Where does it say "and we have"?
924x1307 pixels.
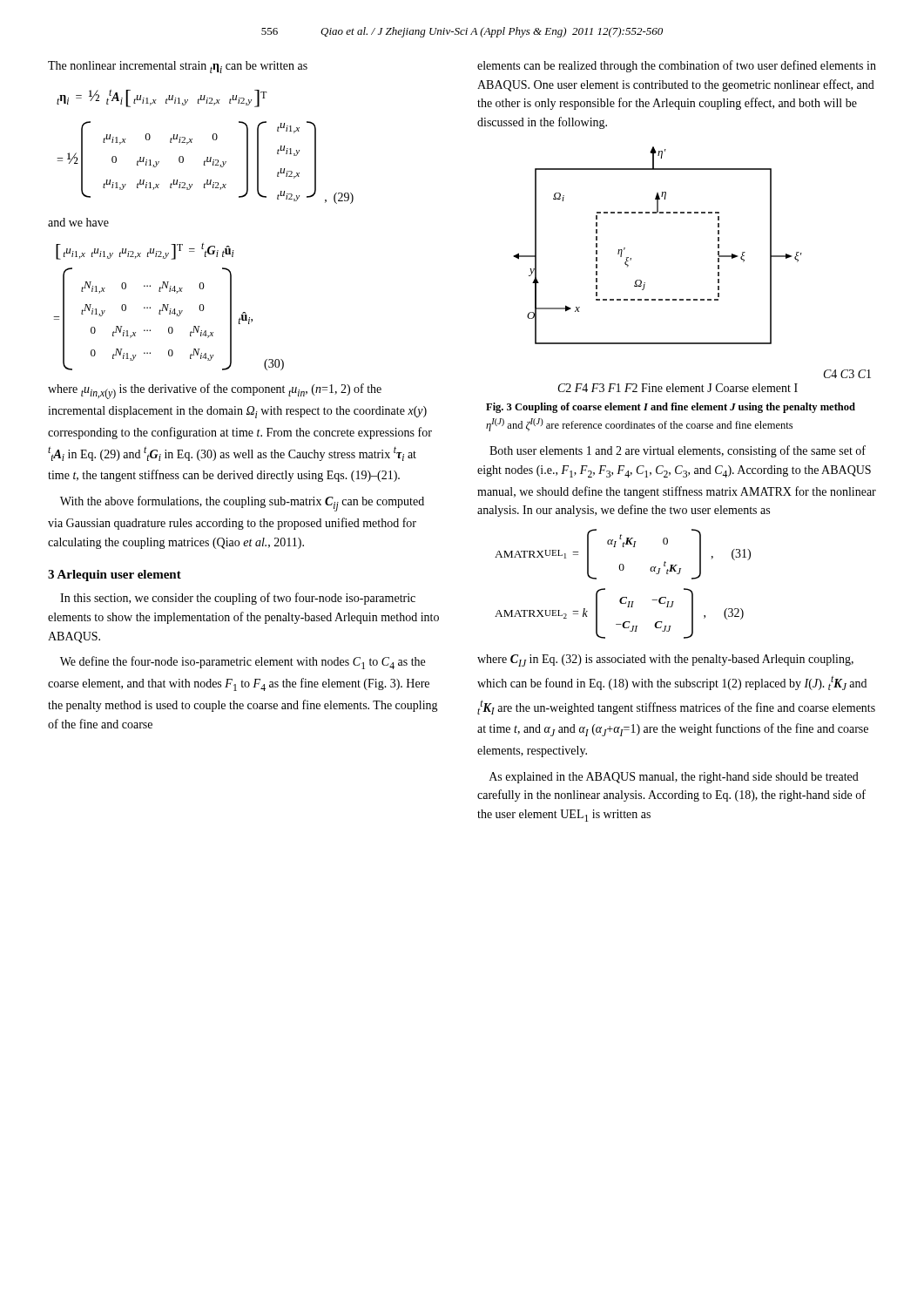pyautogui.click(x=78, y=222)
